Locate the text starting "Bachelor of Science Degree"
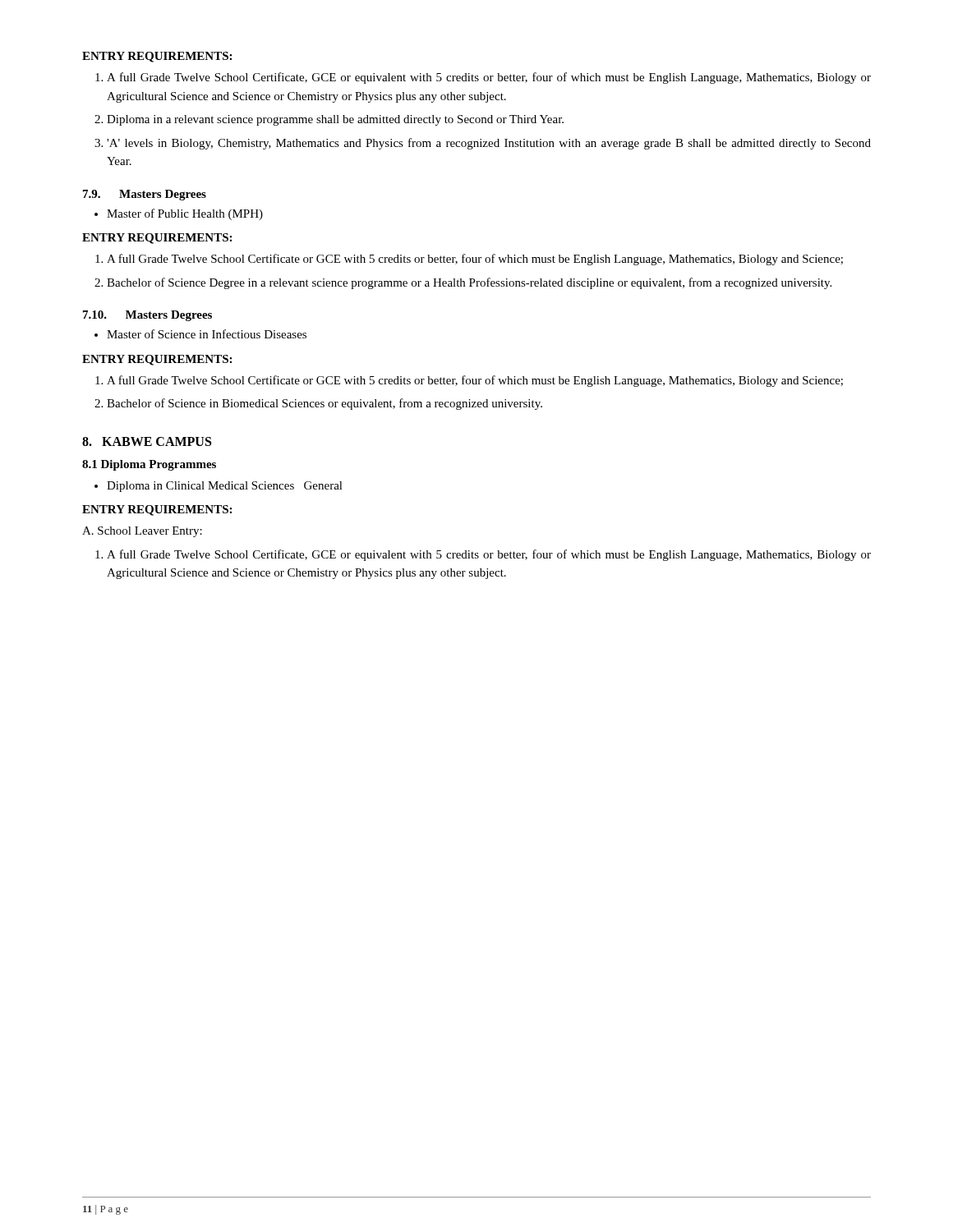The height and width of the screenshot is (1232, 953). click(x=489, y=282)
